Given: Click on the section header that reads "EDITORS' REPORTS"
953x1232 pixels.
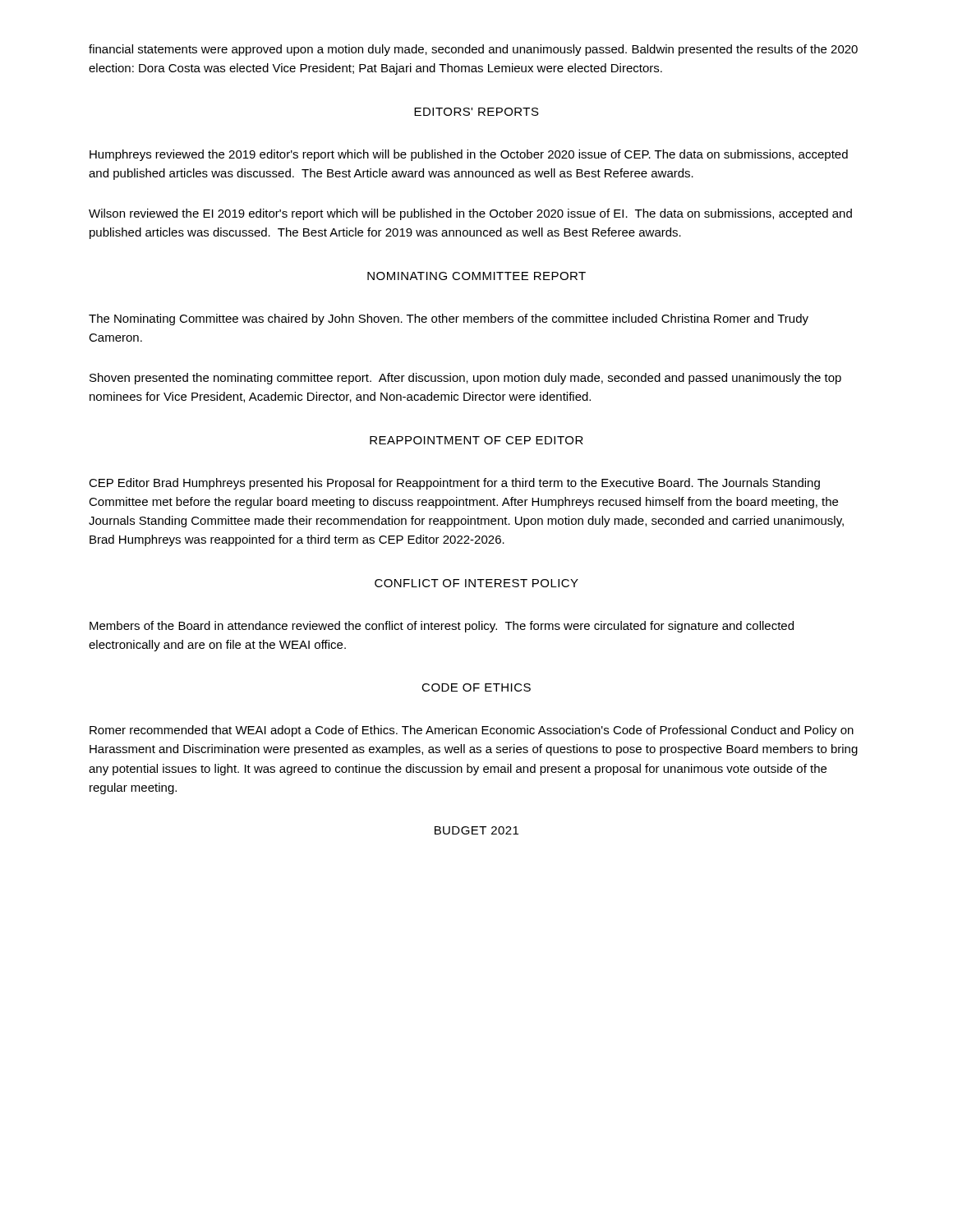Looking at the screenshot, I should [476, 111].
